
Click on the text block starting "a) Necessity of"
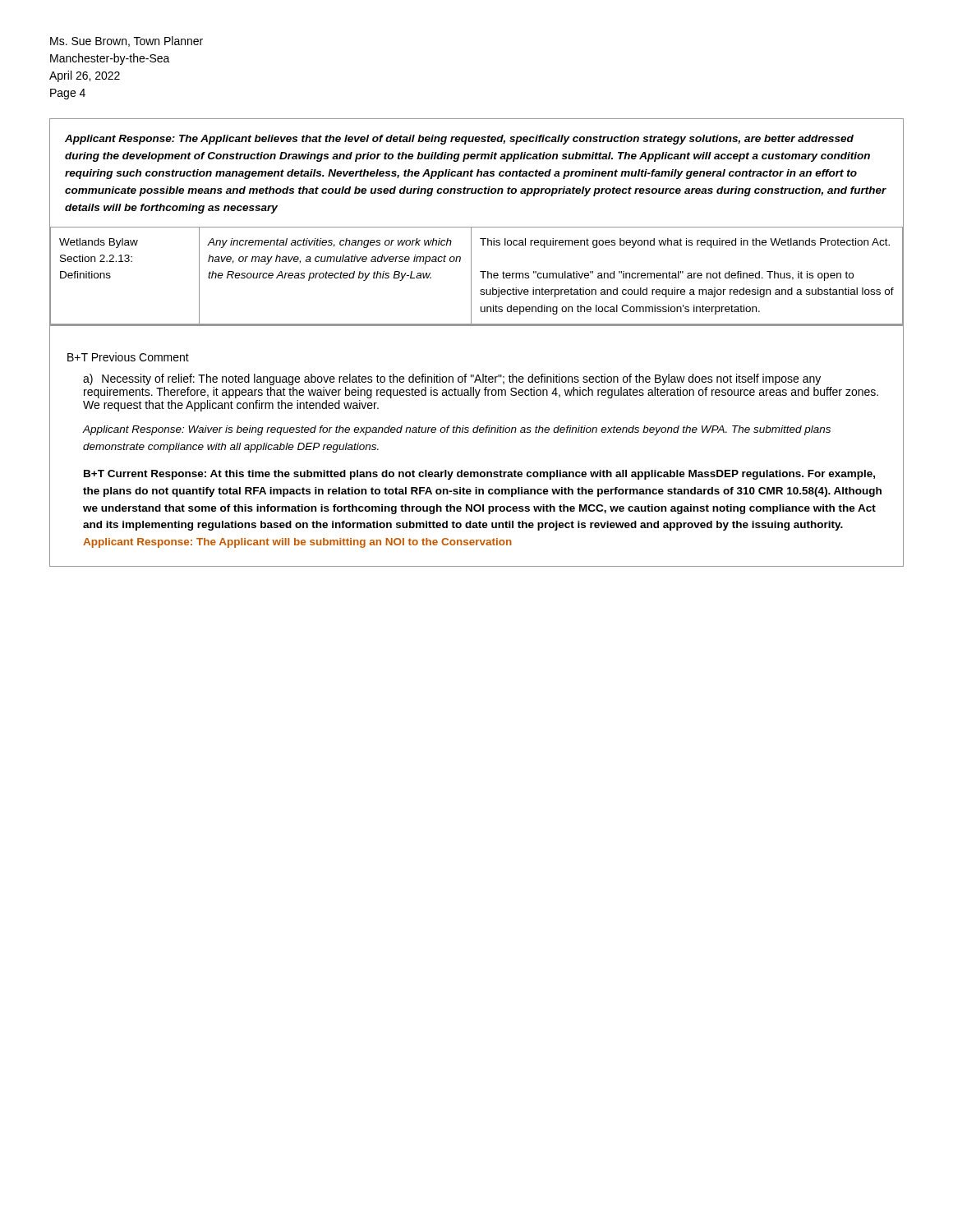point(485,392)
